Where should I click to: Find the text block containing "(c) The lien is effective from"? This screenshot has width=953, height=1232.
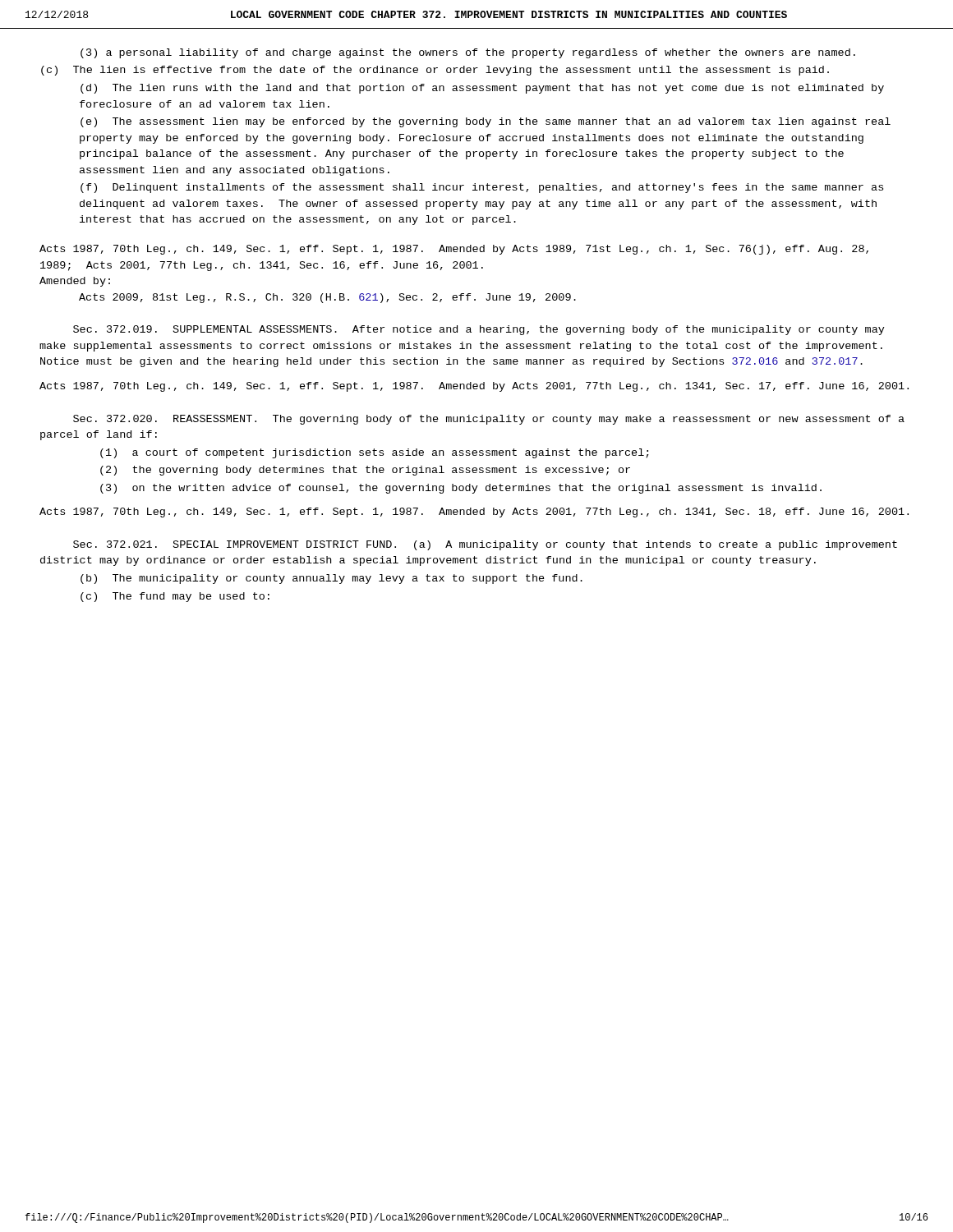pyautogui.click(x=476, y=71)
